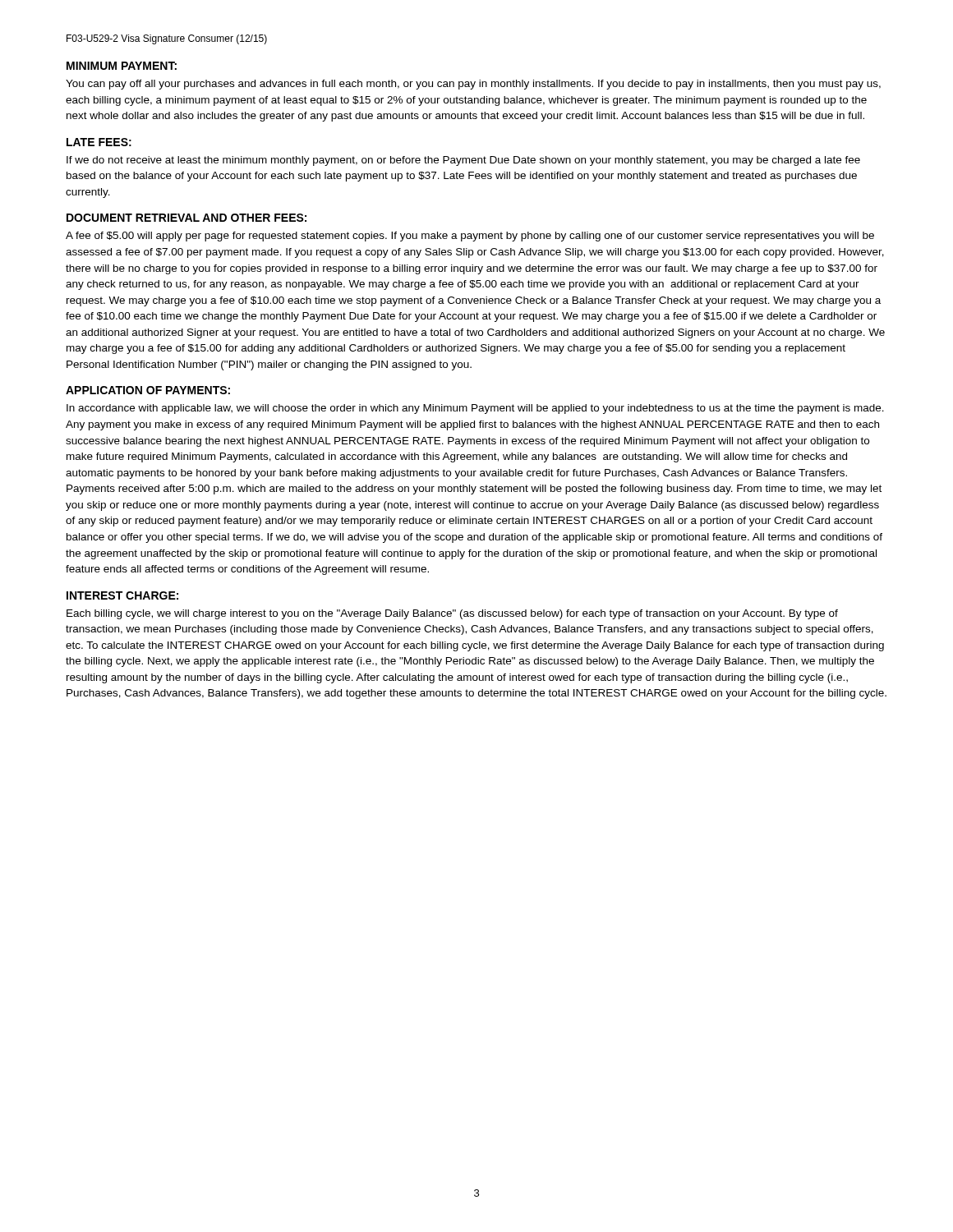Find the text block that says "Each billing cycle, we will"
953x1232 pixels.
[x=476, y=653]
